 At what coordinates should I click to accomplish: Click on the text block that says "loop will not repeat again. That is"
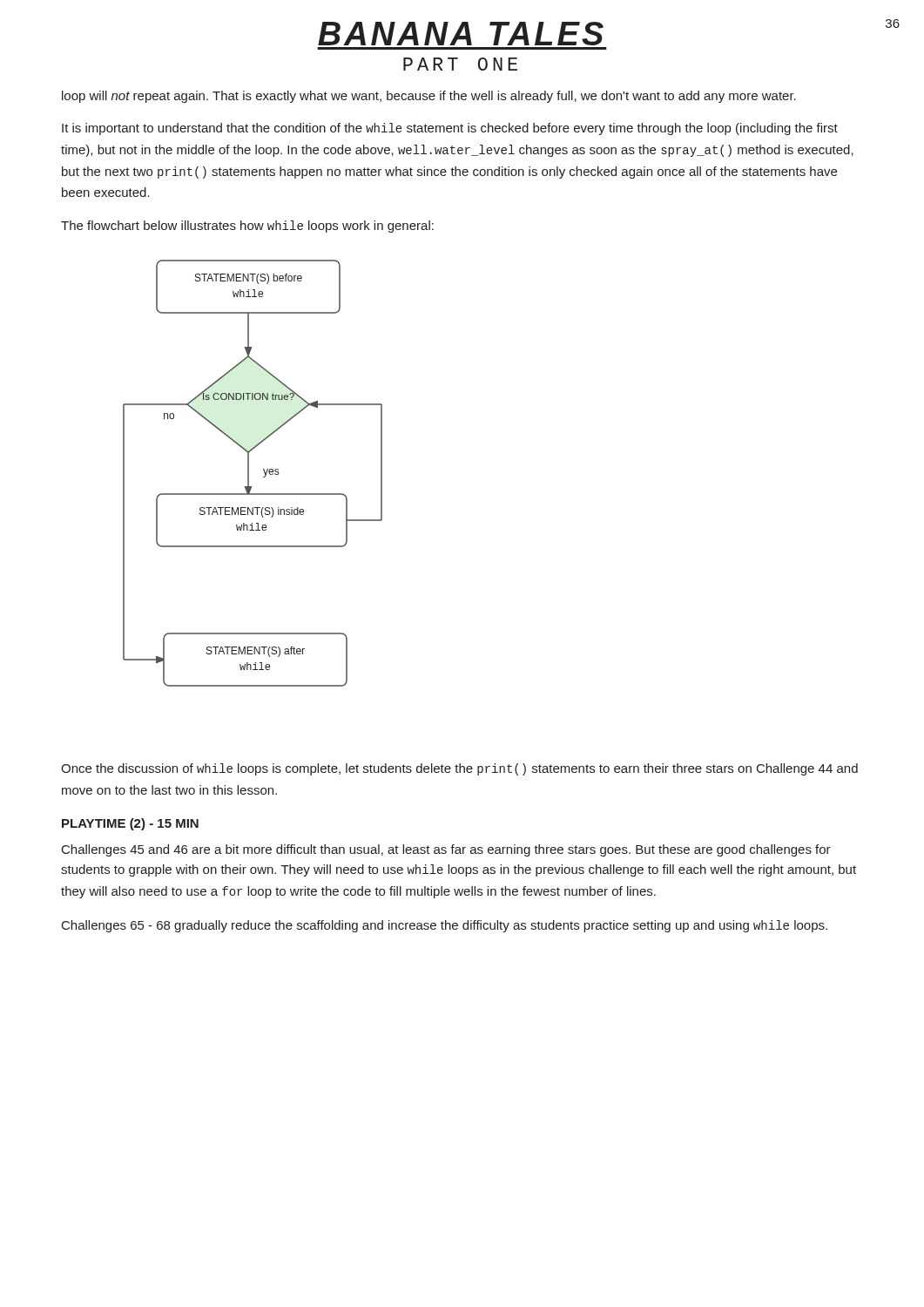[x=429, y=95]
